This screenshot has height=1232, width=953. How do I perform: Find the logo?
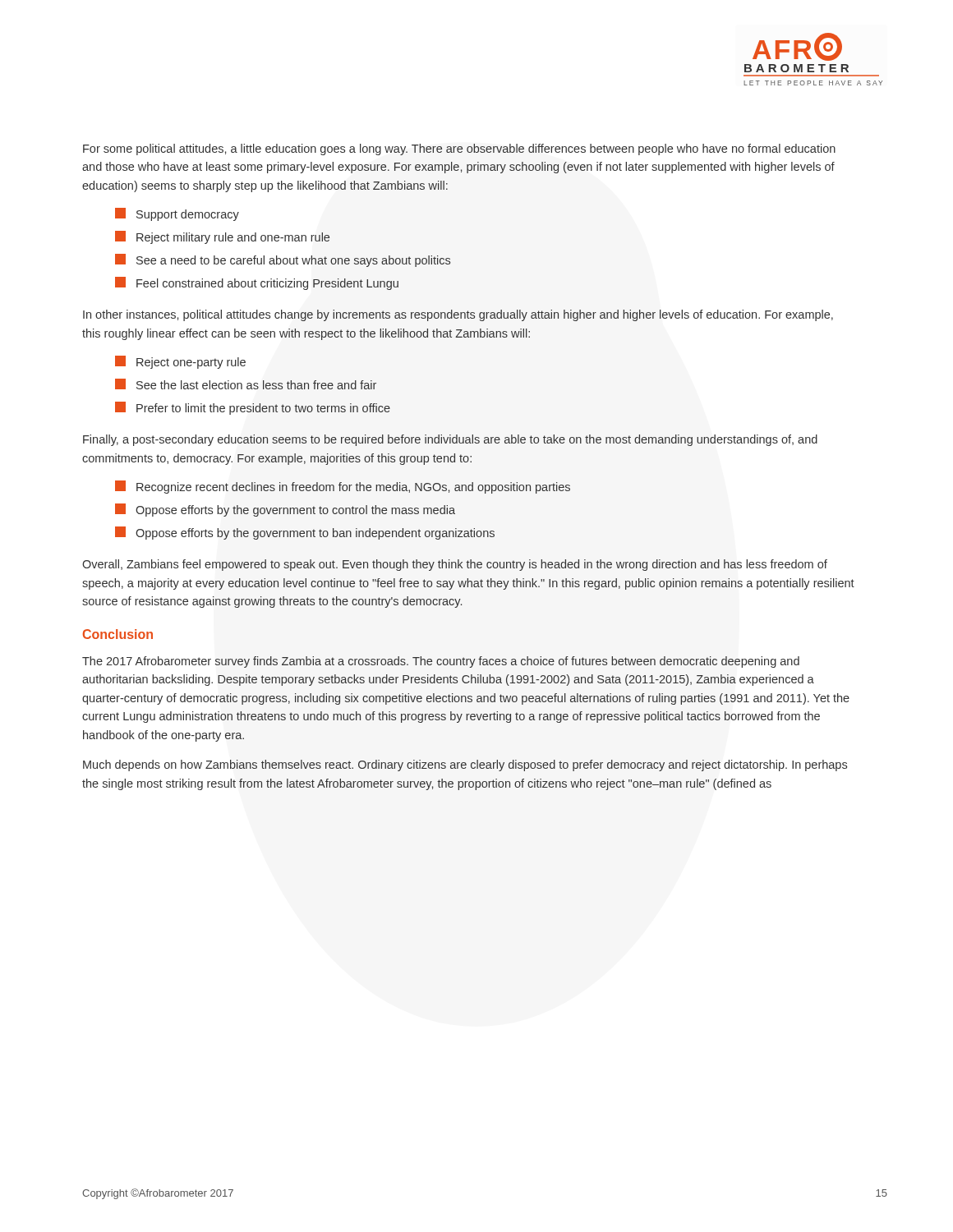click(811, 59)
